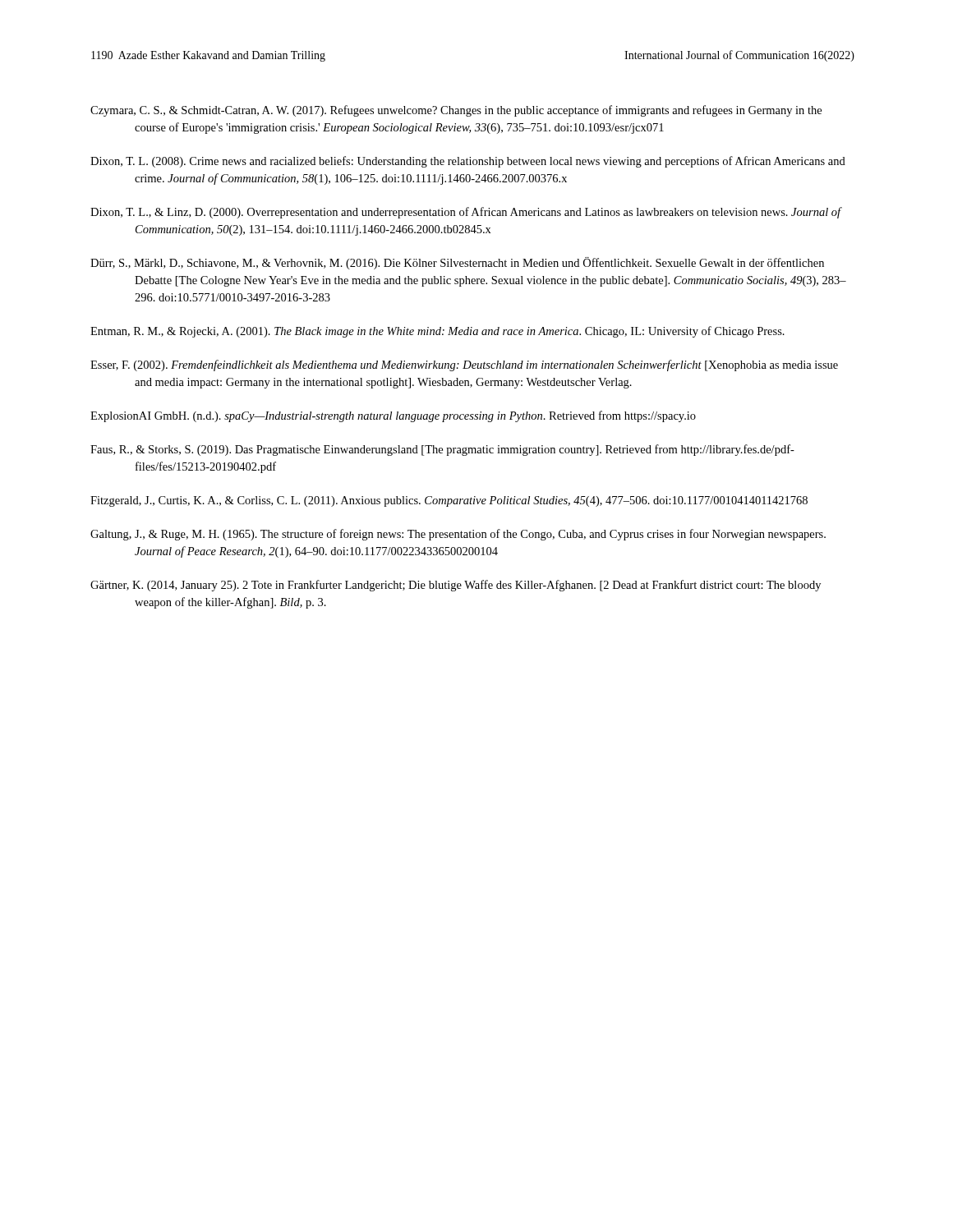Find the text starting "Esser, F. (2002). Fremdenfeindlichkeit als Medienthema und"

point(464,373)
